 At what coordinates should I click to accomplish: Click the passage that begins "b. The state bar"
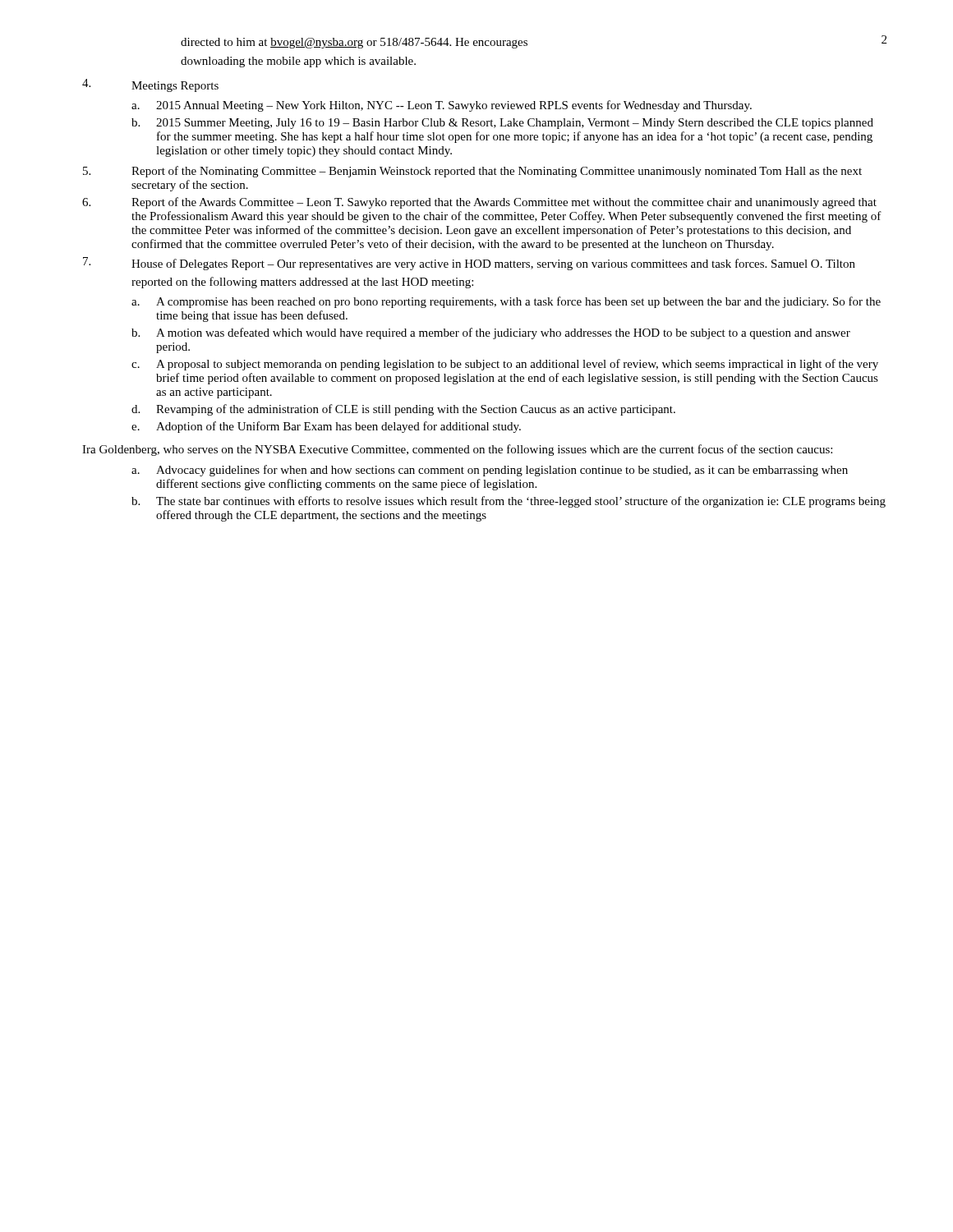click(x=509, y=508)
